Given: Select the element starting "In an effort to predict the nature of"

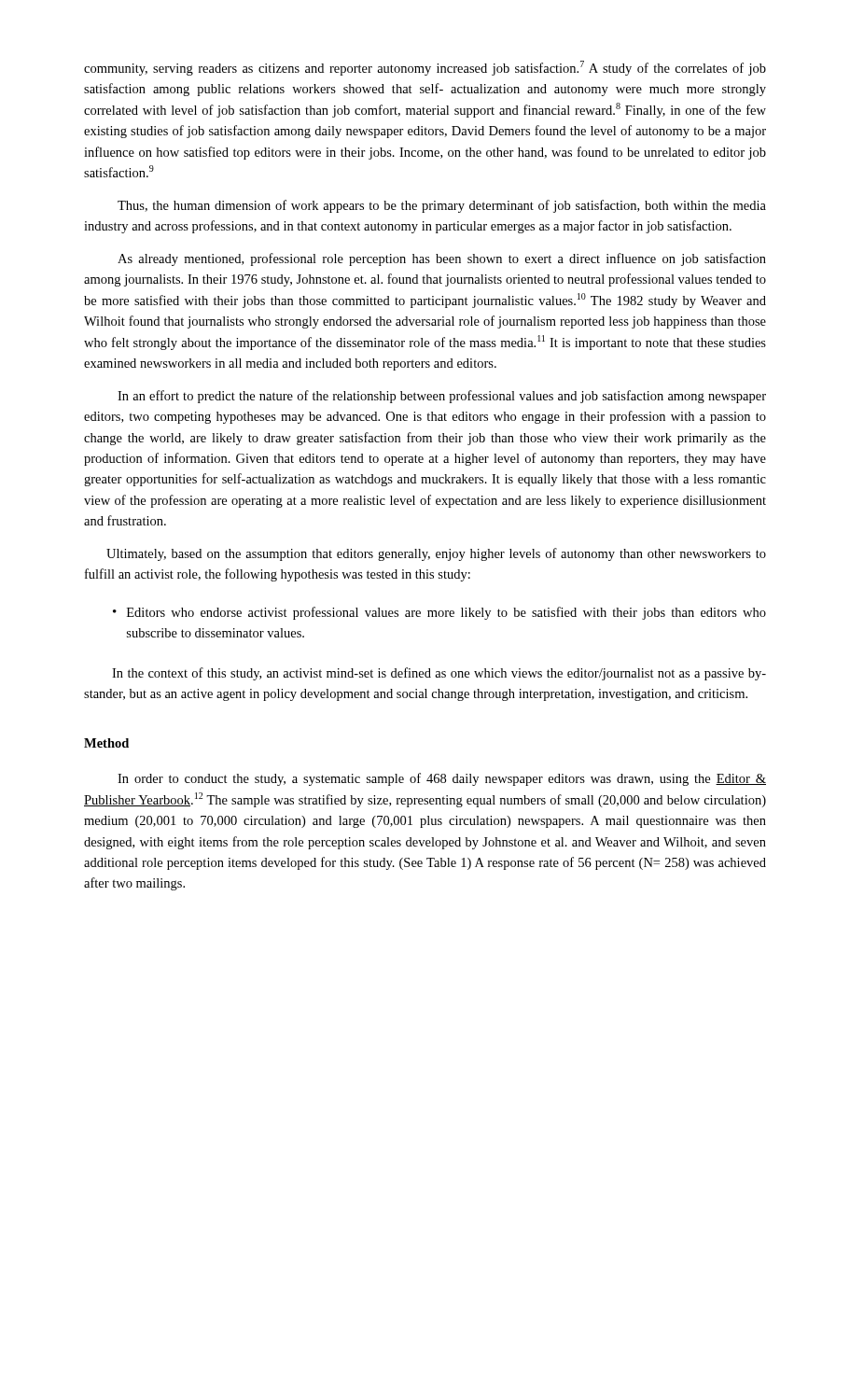Looking at the screenshot, I should coord(425,458).
